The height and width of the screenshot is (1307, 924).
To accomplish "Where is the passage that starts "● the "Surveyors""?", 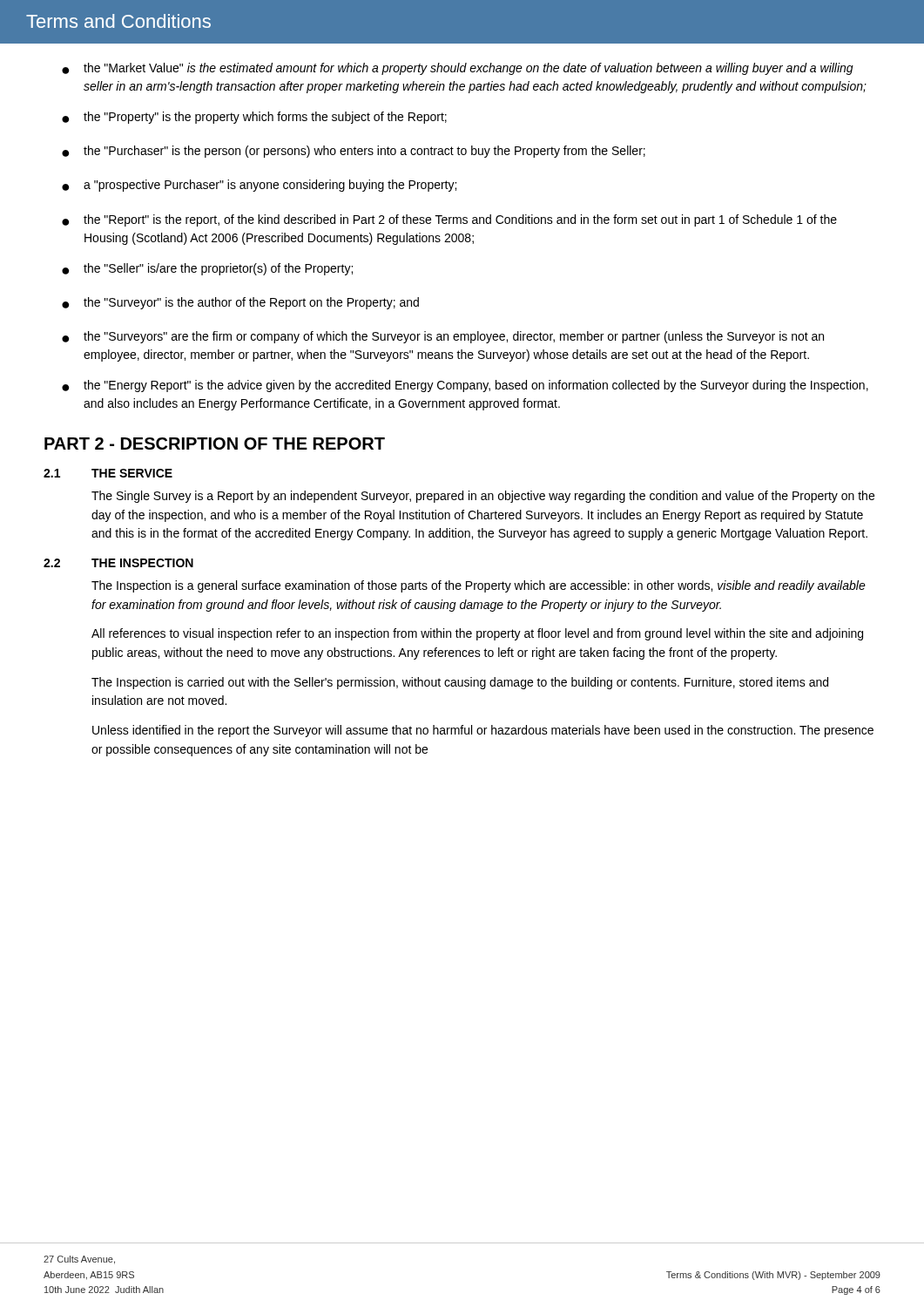I will click(471, 346).
